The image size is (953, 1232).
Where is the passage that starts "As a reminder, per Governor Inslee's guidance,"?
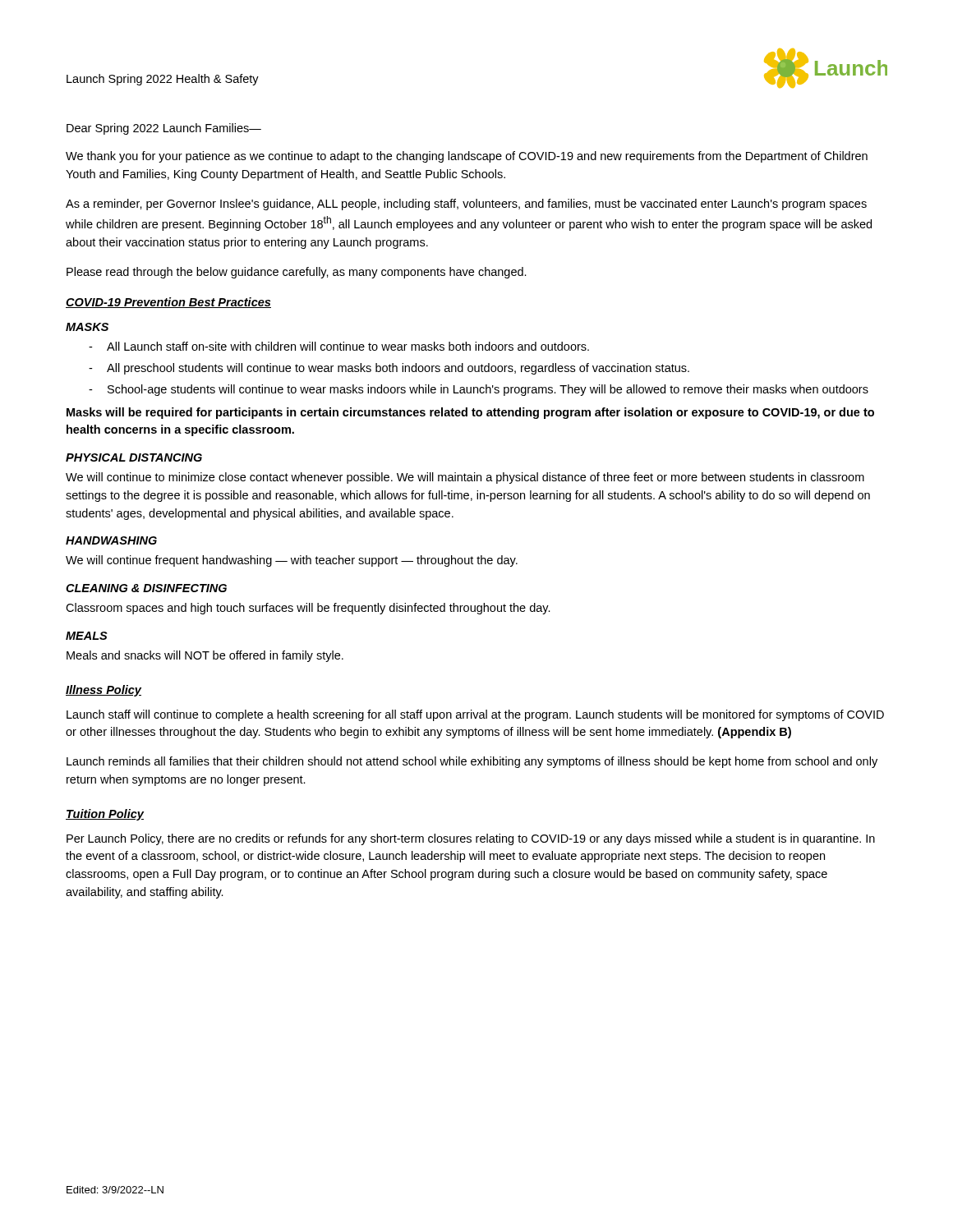[x=469, y=223]
